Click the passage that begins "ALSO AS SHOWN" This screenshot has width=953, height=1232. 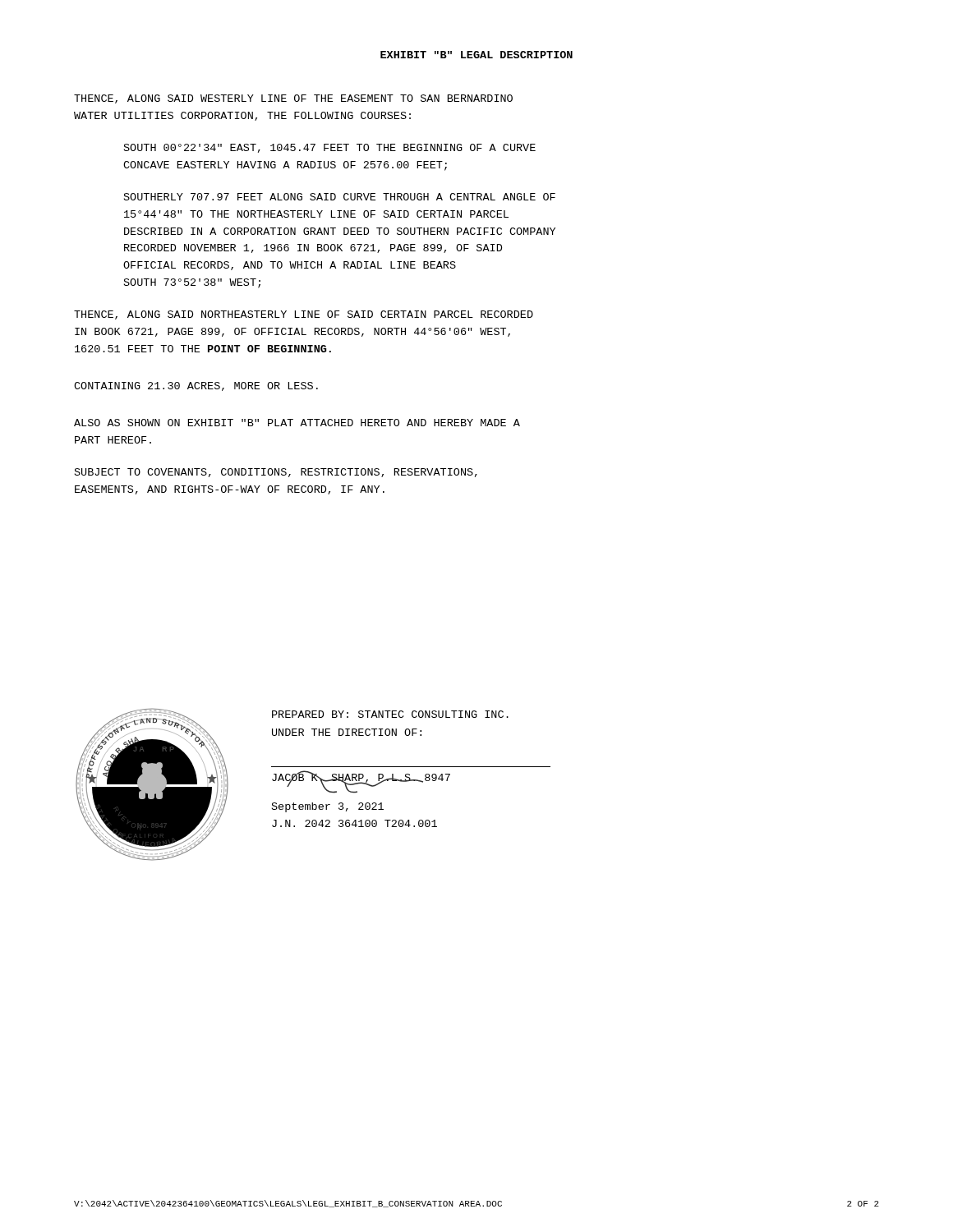tap(297, 432)
